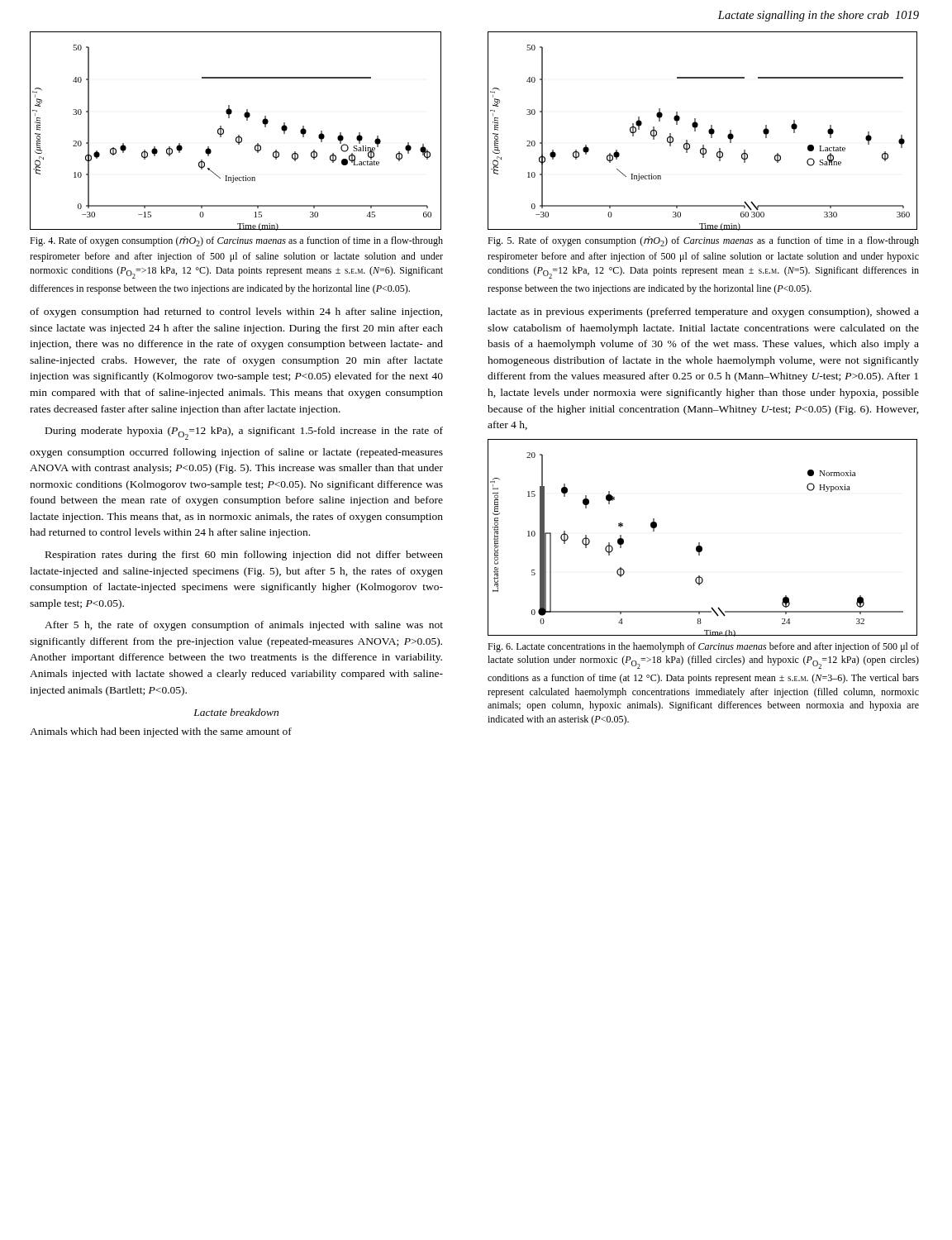The image size is (952, 1240).
Task: Click the passage that begins "lactate as in previous"
Action: 703,368
